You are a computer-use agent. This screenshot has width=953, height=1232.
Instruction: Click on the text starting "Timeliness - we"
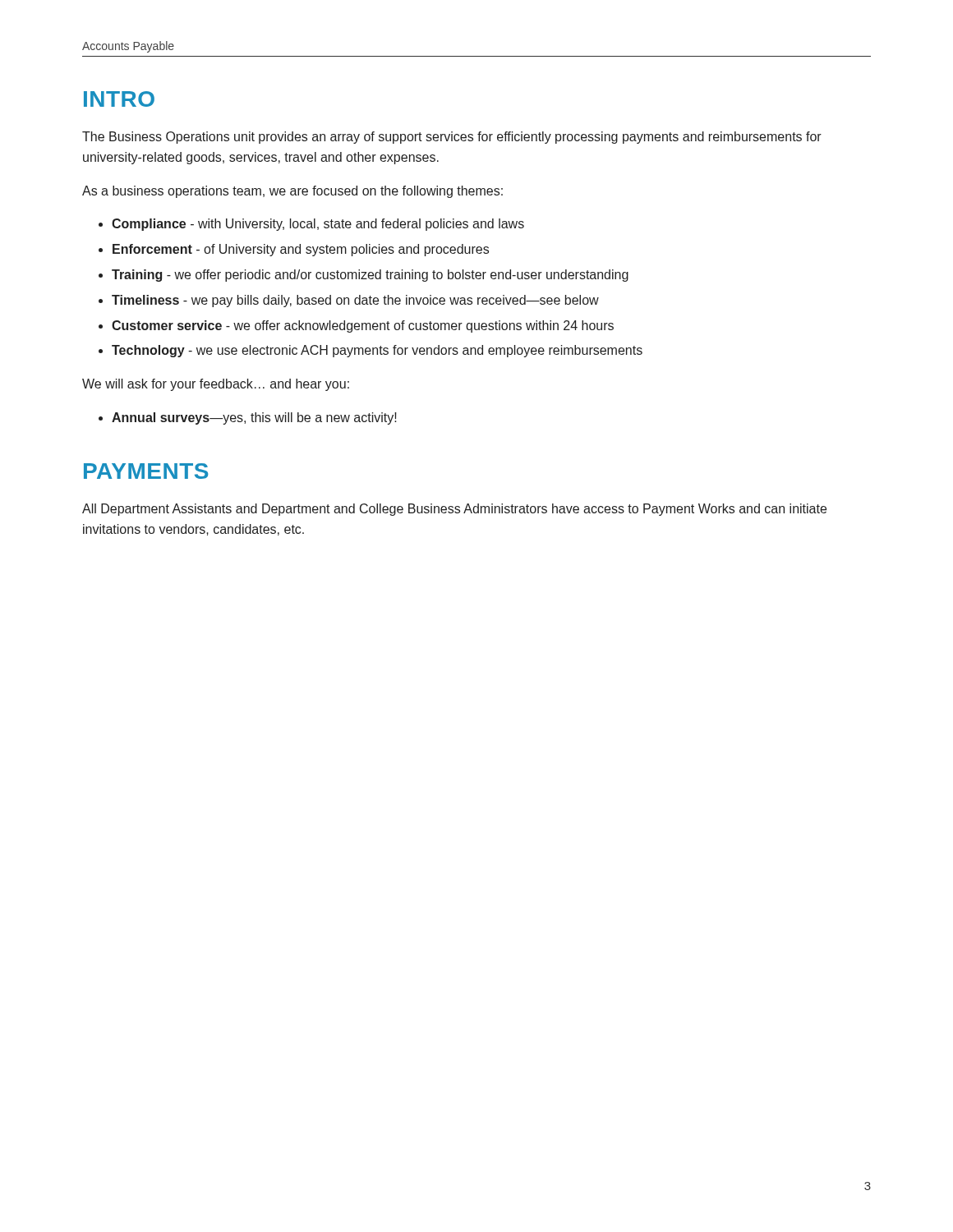pos(355,300)
